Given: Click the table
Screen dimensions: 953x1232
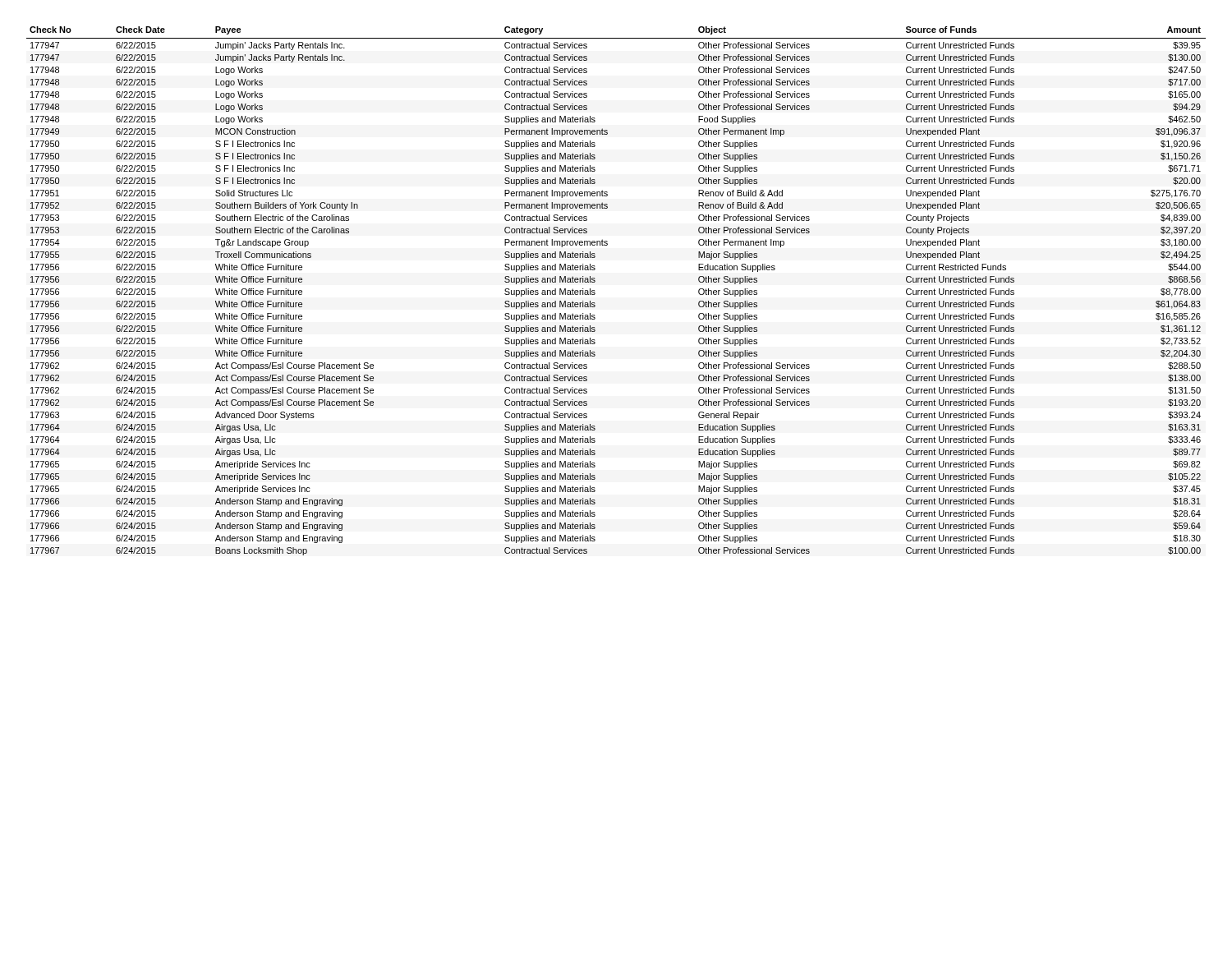Looking at the screenshot, I should click(x=616, y=290).
